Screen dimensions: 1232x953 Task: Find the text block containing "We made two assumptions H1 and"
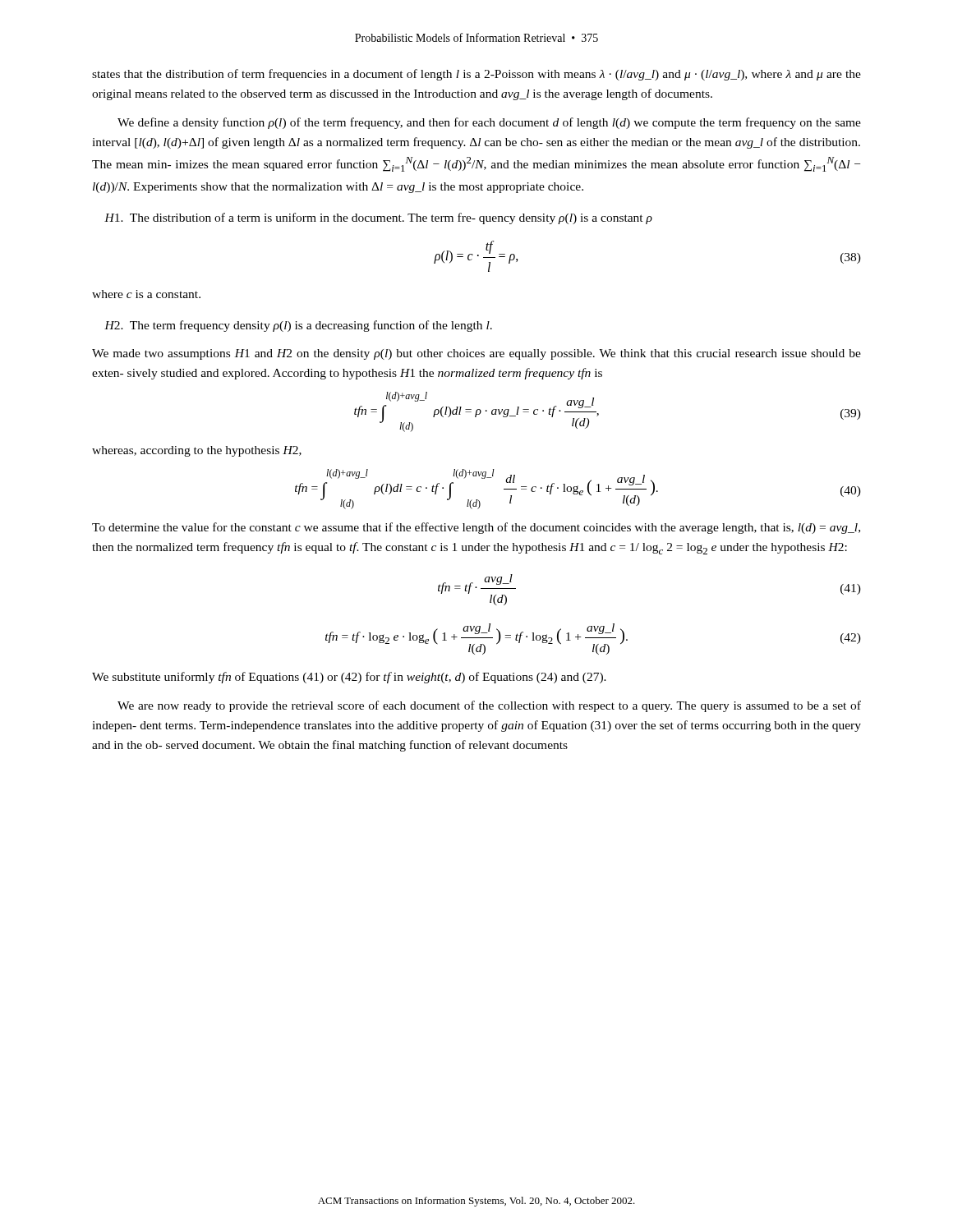coord(476,363)
